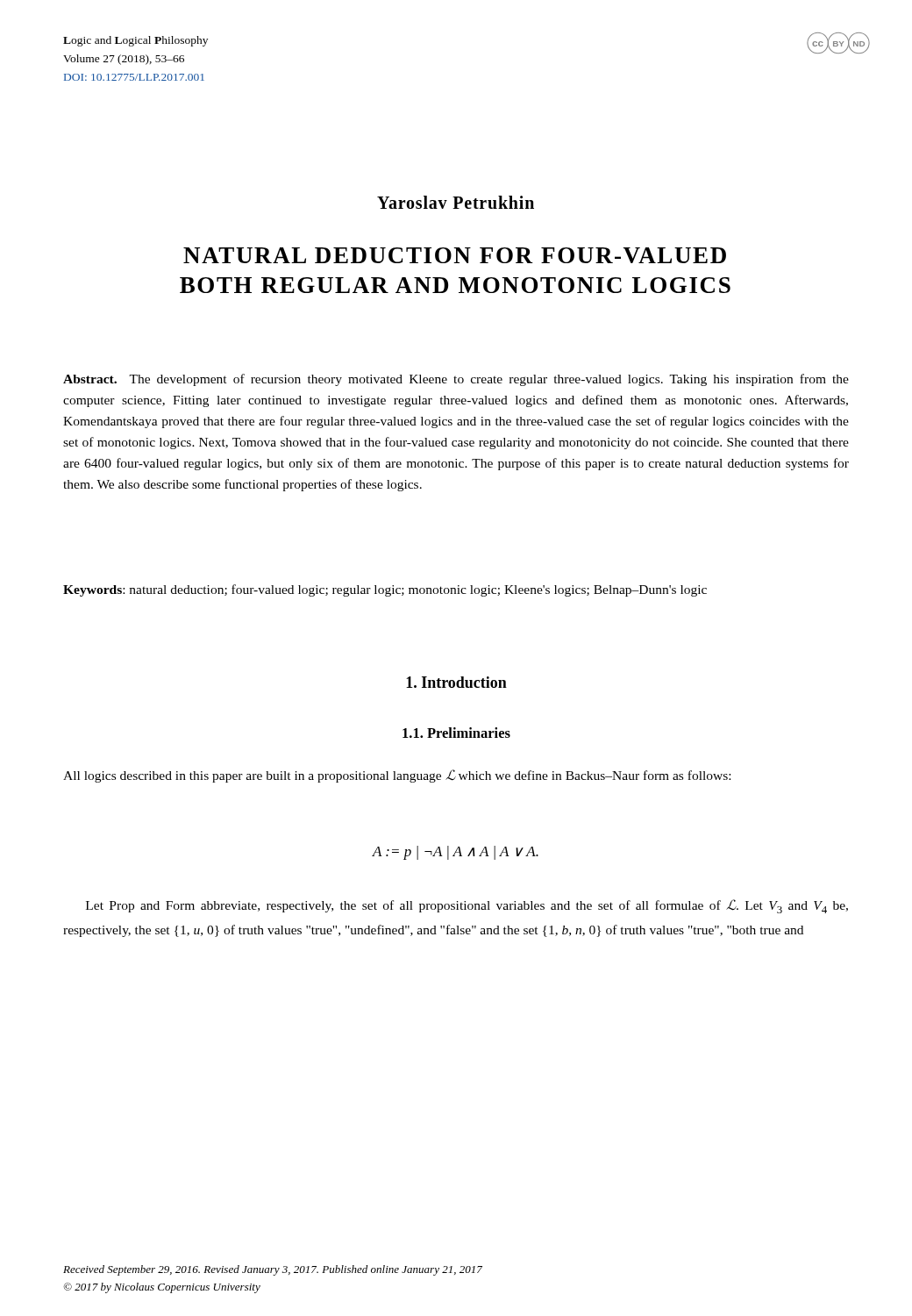Screen dimensions: 1316x912
Task: Point to the passage starting "A := p |"
Action: [x=456, y=851]
